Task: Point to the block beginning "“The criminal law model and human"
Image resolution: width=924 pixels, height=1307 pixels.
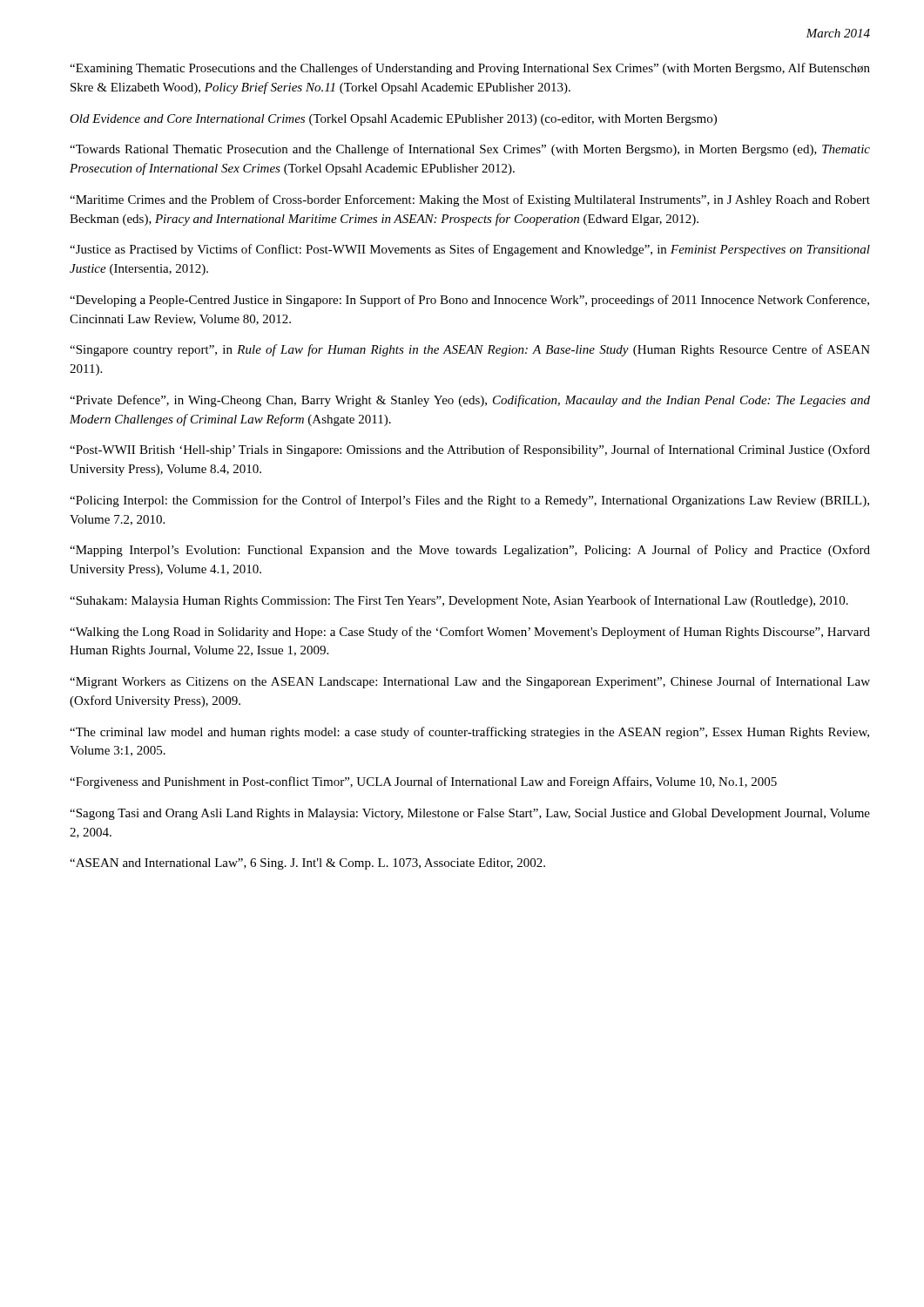Action: (470, 741)
